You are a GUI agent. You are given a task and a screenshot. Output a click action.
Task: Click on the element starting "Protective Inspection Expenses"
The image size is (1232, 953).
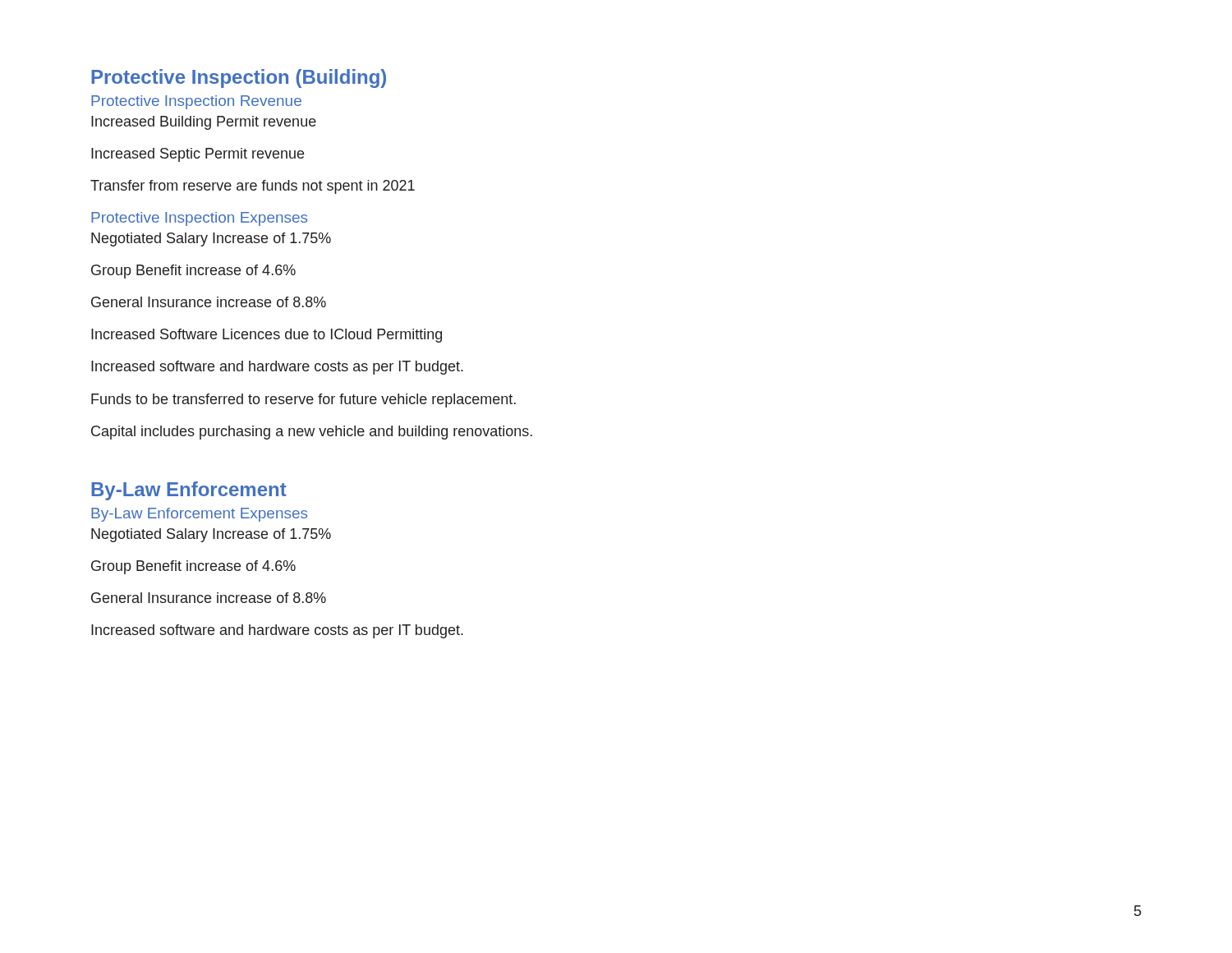click(199, 217)
